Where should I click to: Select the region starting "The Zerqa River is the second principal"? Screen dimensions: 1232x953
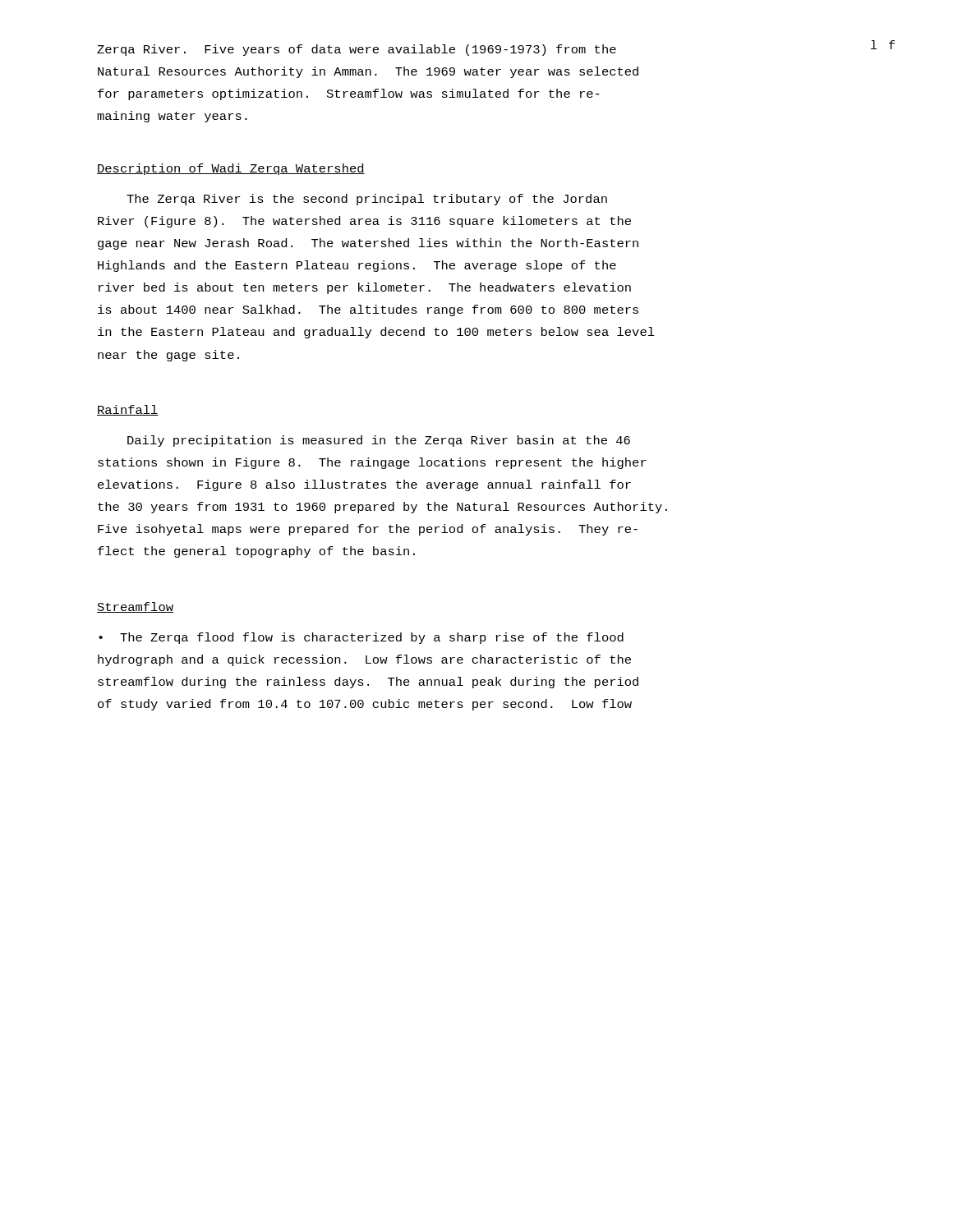tap(488, 278)
